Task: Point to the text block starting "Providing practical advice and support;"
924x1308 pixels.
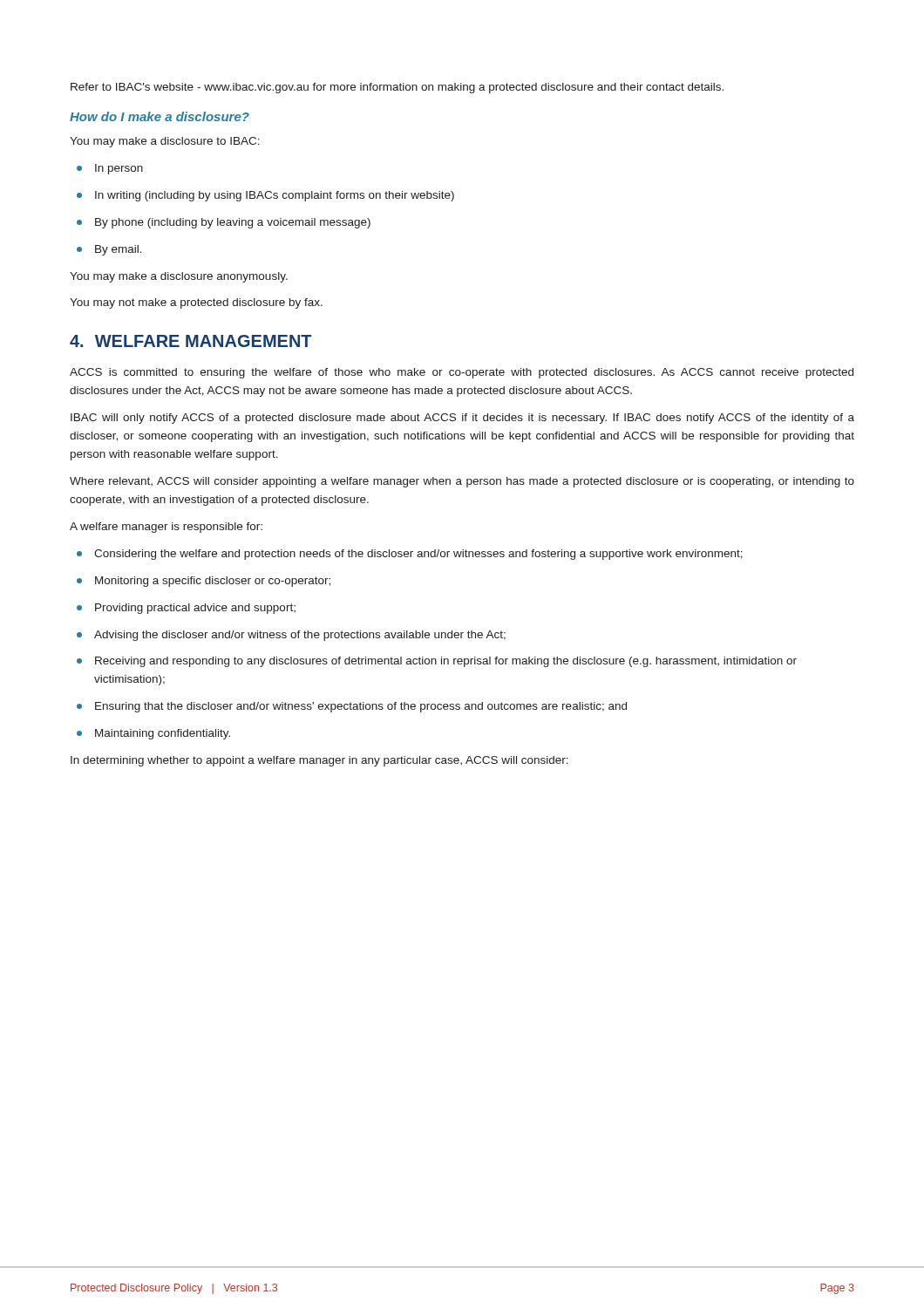Action: click(x=195, y=607)
